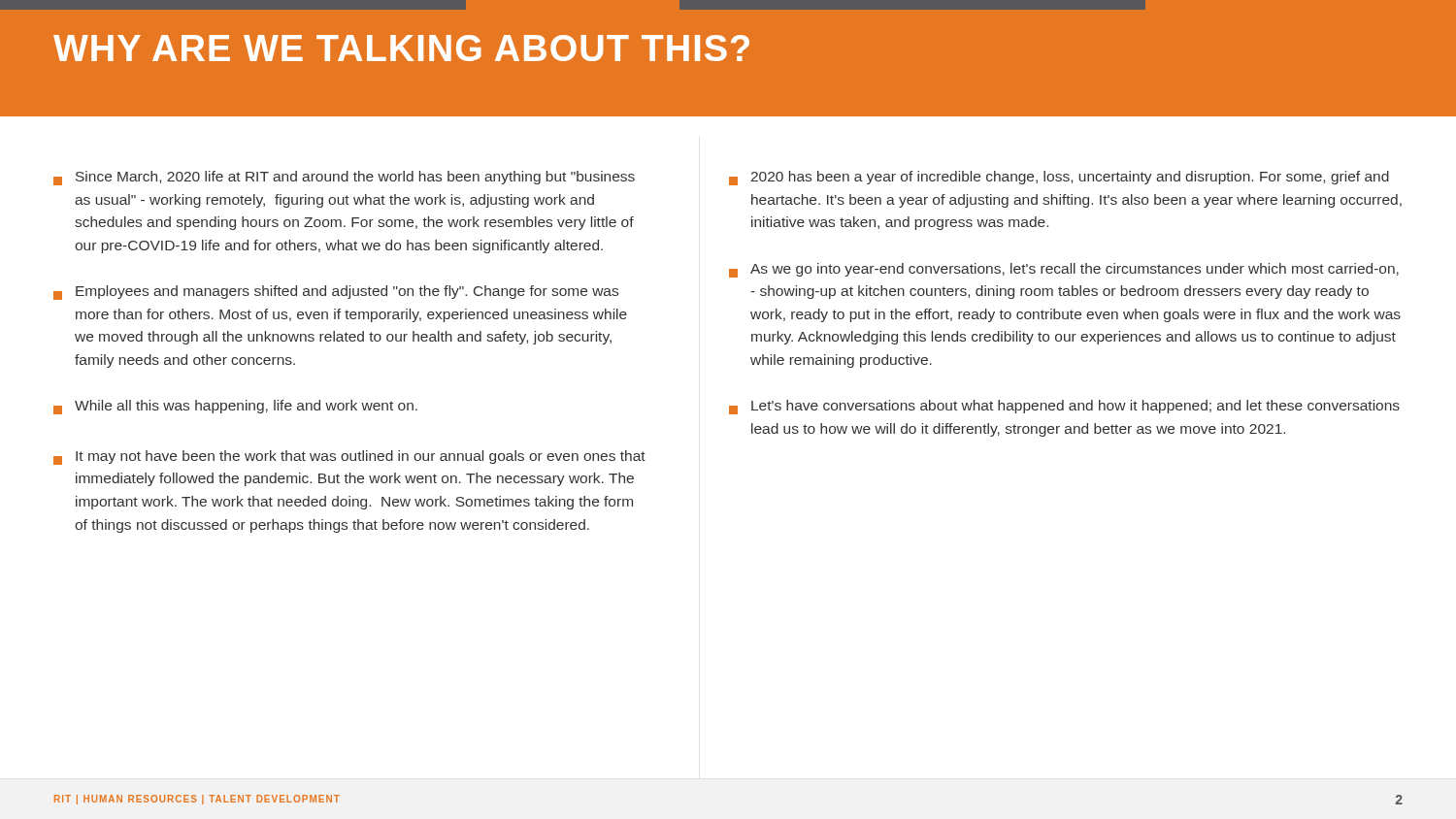Viewport: 1456px width, 819px height.
Task: Find the region starting "As we go into year-end conversations, let's recall"
Action: (x=1066, y=314)
